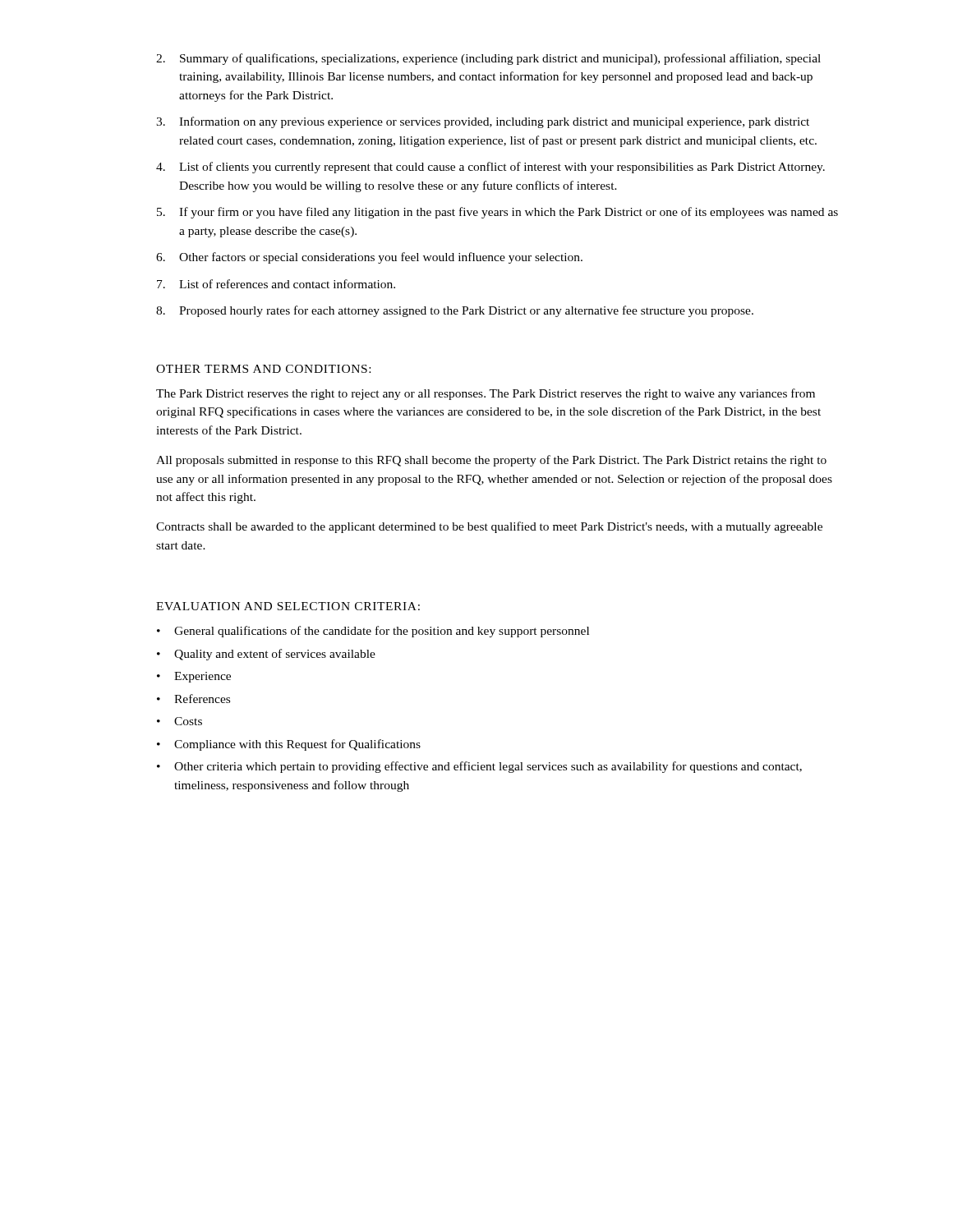Viewport: 953px width, 1232px height.
Task: Click on the text block starting "6. Other factors or special considerations you feel"
Action: coord(501,257)
